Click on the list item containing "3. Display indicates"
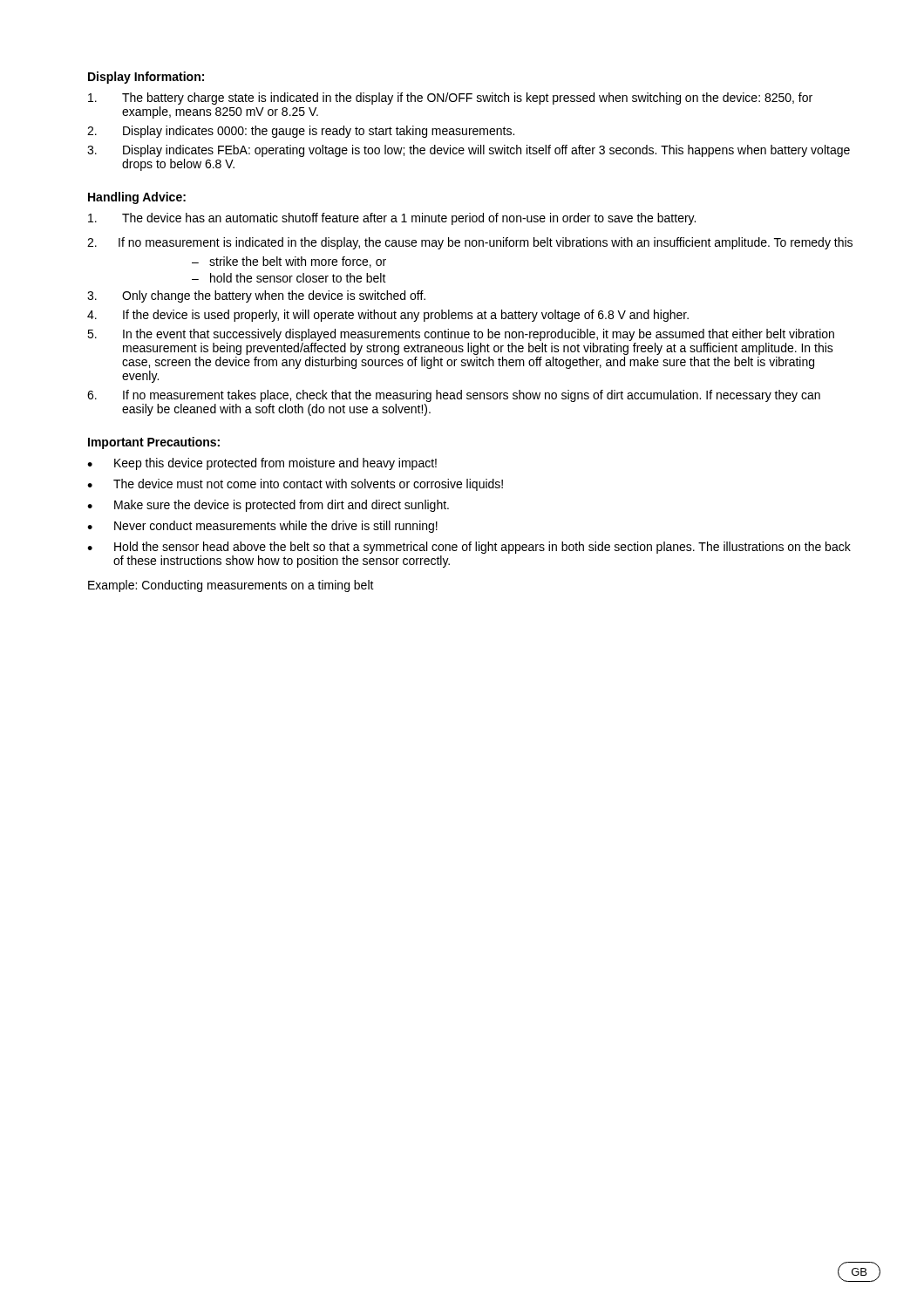Viewport: 924px width, 1308px height. pos(471,157)
